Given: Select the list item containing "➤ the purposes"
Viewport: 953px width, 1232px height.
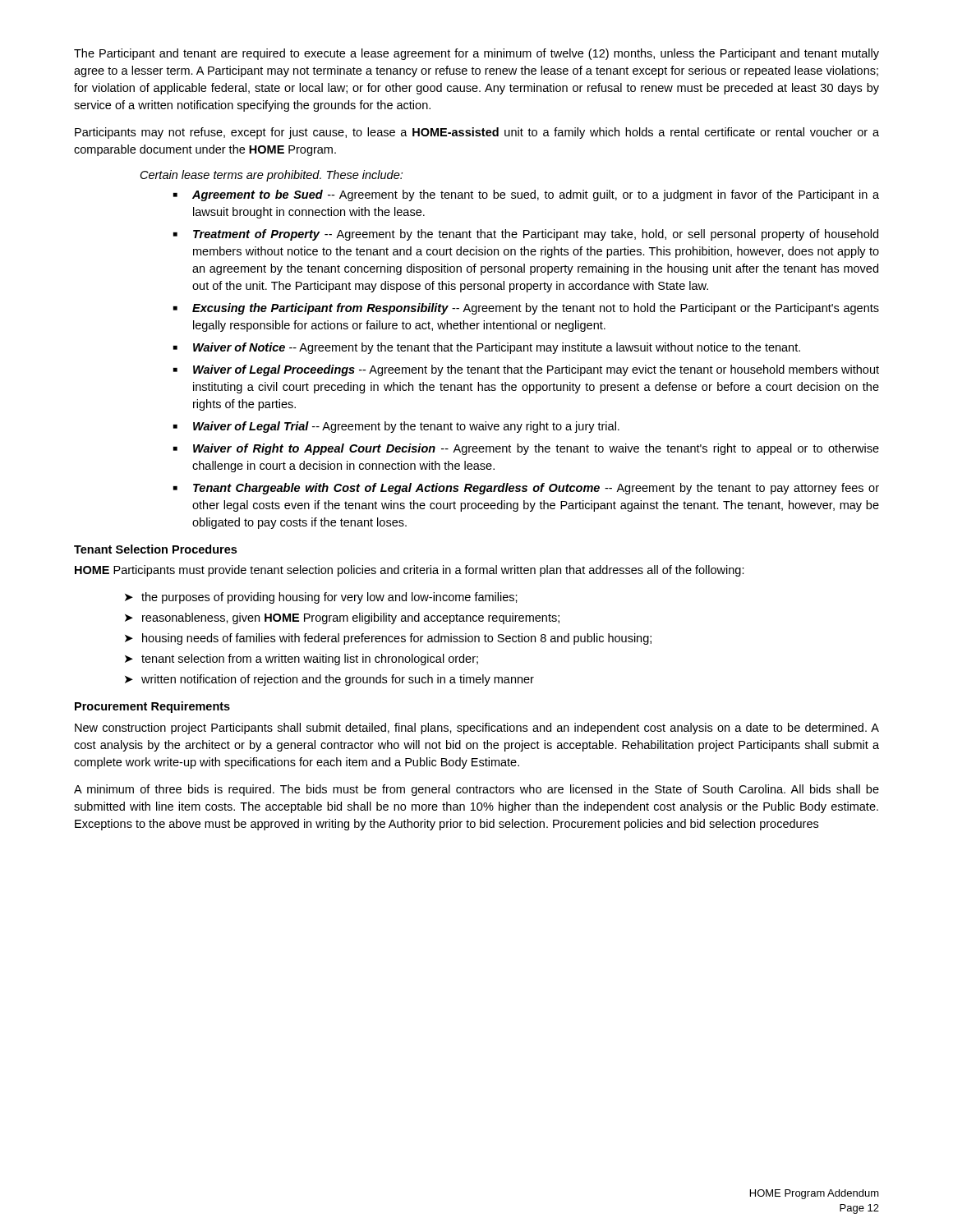Looking at the screenshot, I should 501,598.
